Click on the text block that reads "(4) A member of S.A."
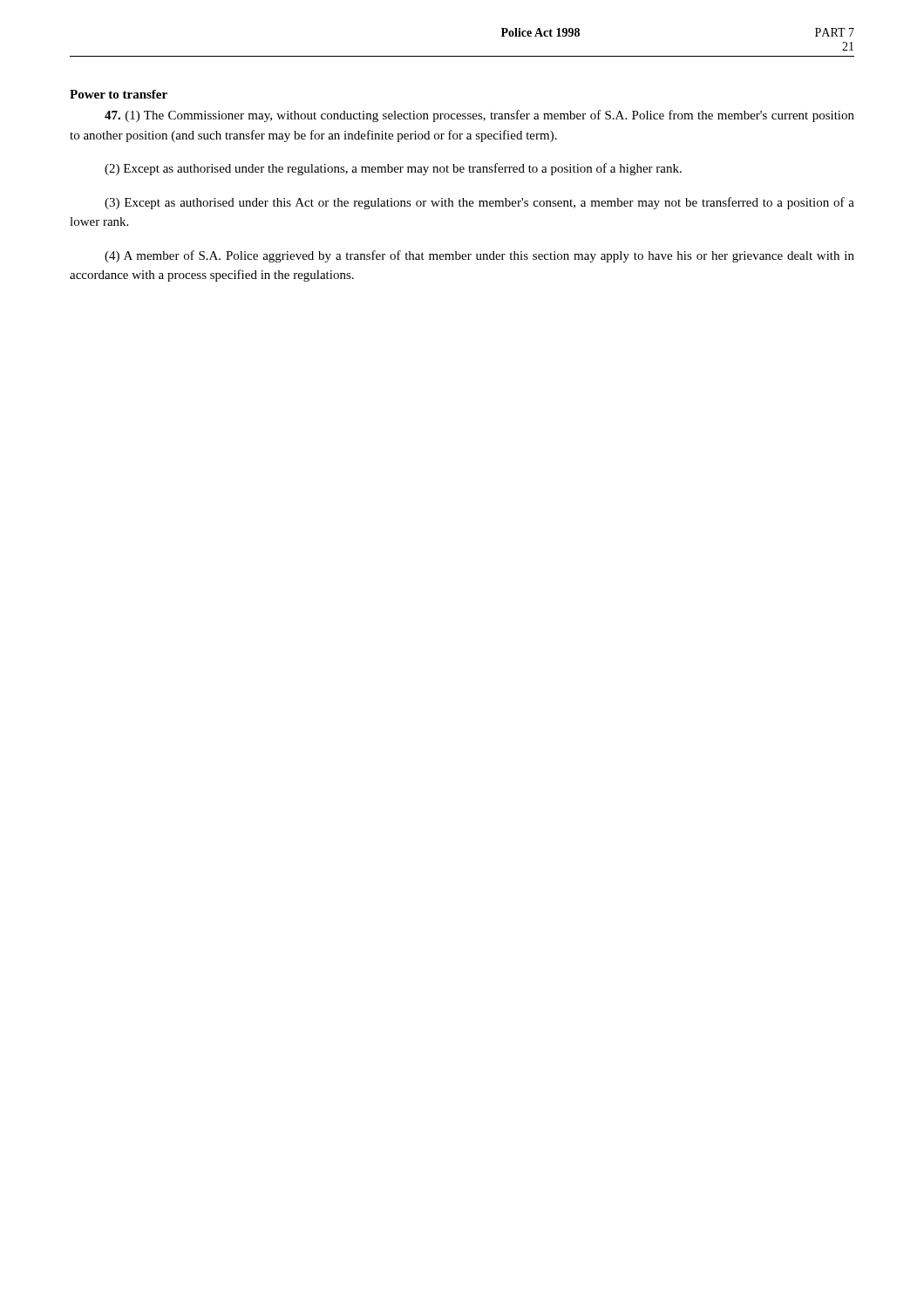The image size is (924, 1308). pyautogui.click(x=462, y=265)
